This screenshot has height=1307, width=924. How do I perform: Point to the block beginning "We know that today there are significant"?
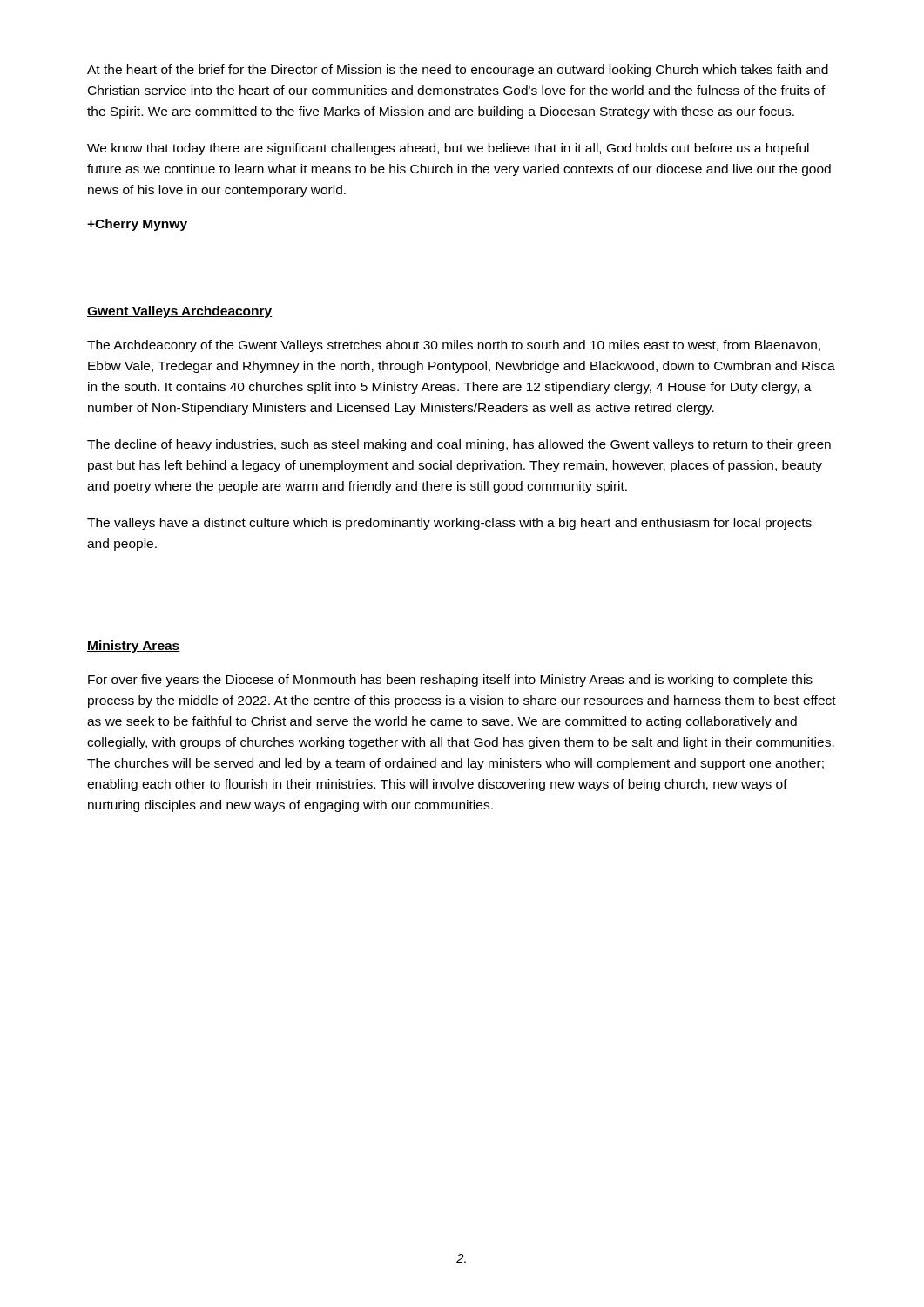pyautogui.click(x=459, y=169)
